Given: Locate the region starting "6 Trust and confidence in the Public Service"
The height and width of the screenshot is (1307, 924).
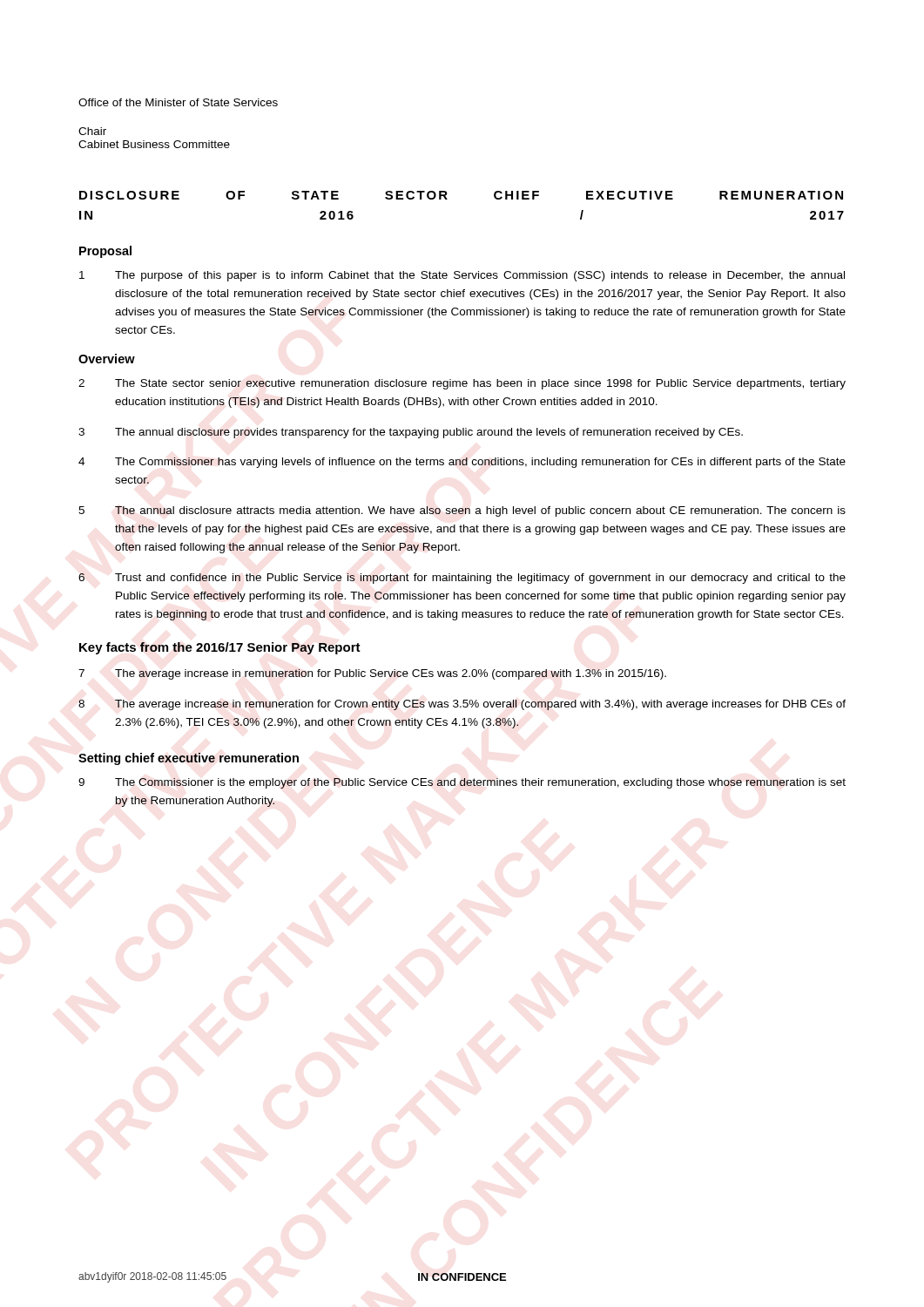Looking at the screenshot, I should tap(462, 596).
